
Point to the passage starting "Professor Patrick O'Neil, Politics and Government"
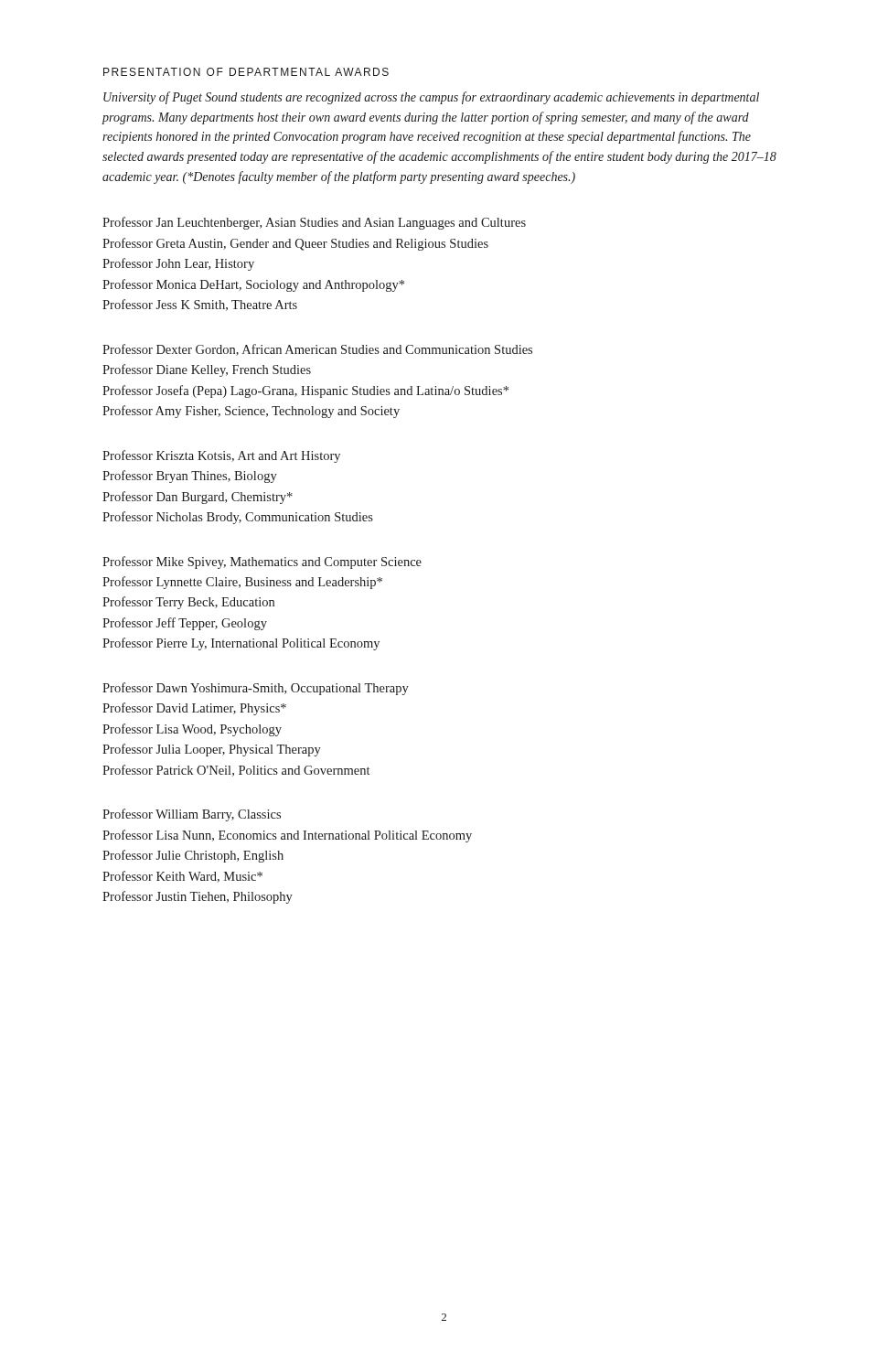click(x=236, y=771)
